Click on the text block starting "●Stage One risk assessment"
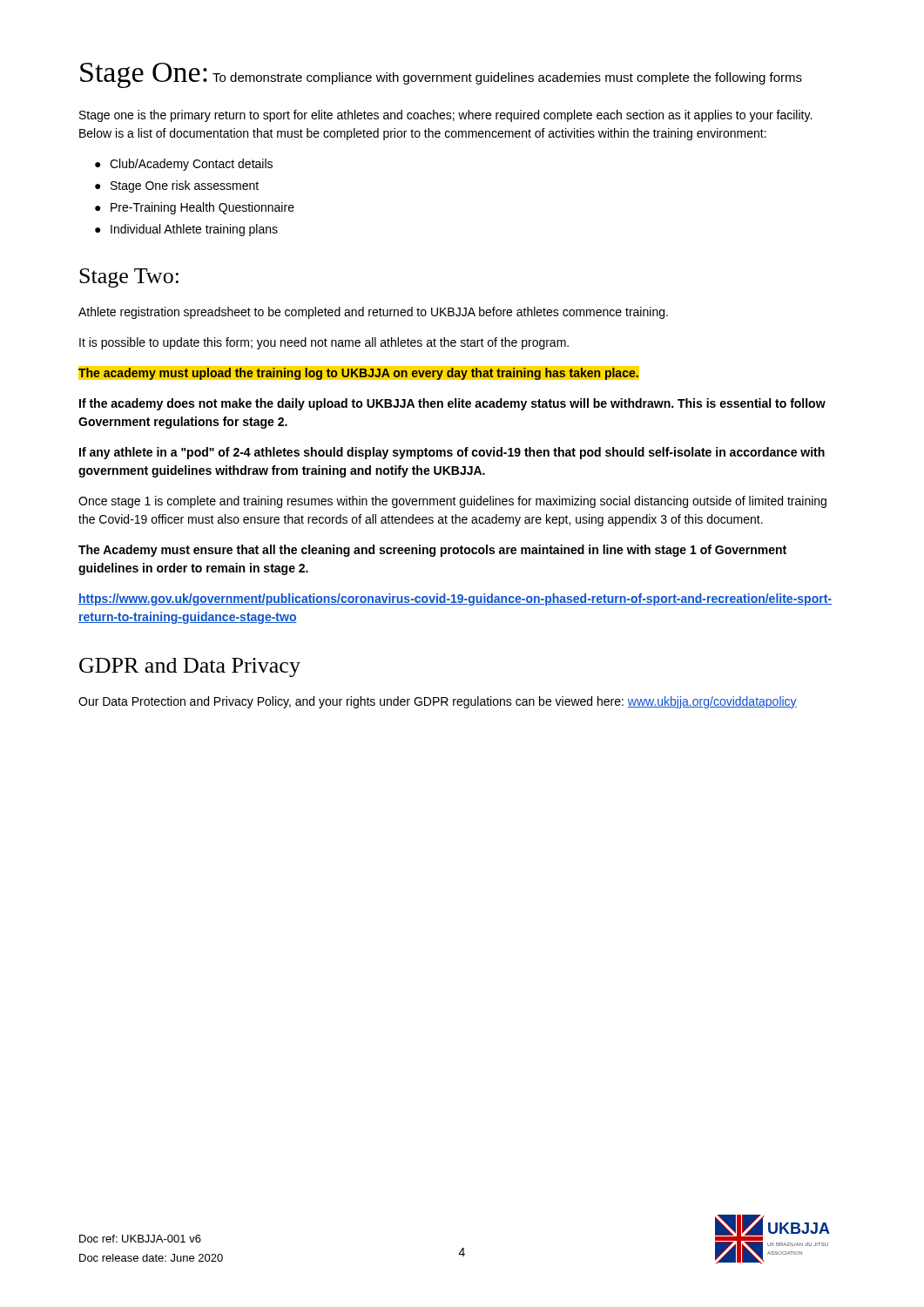The height and width of the screenshot is (1307, 924). (x=176, y=186)
